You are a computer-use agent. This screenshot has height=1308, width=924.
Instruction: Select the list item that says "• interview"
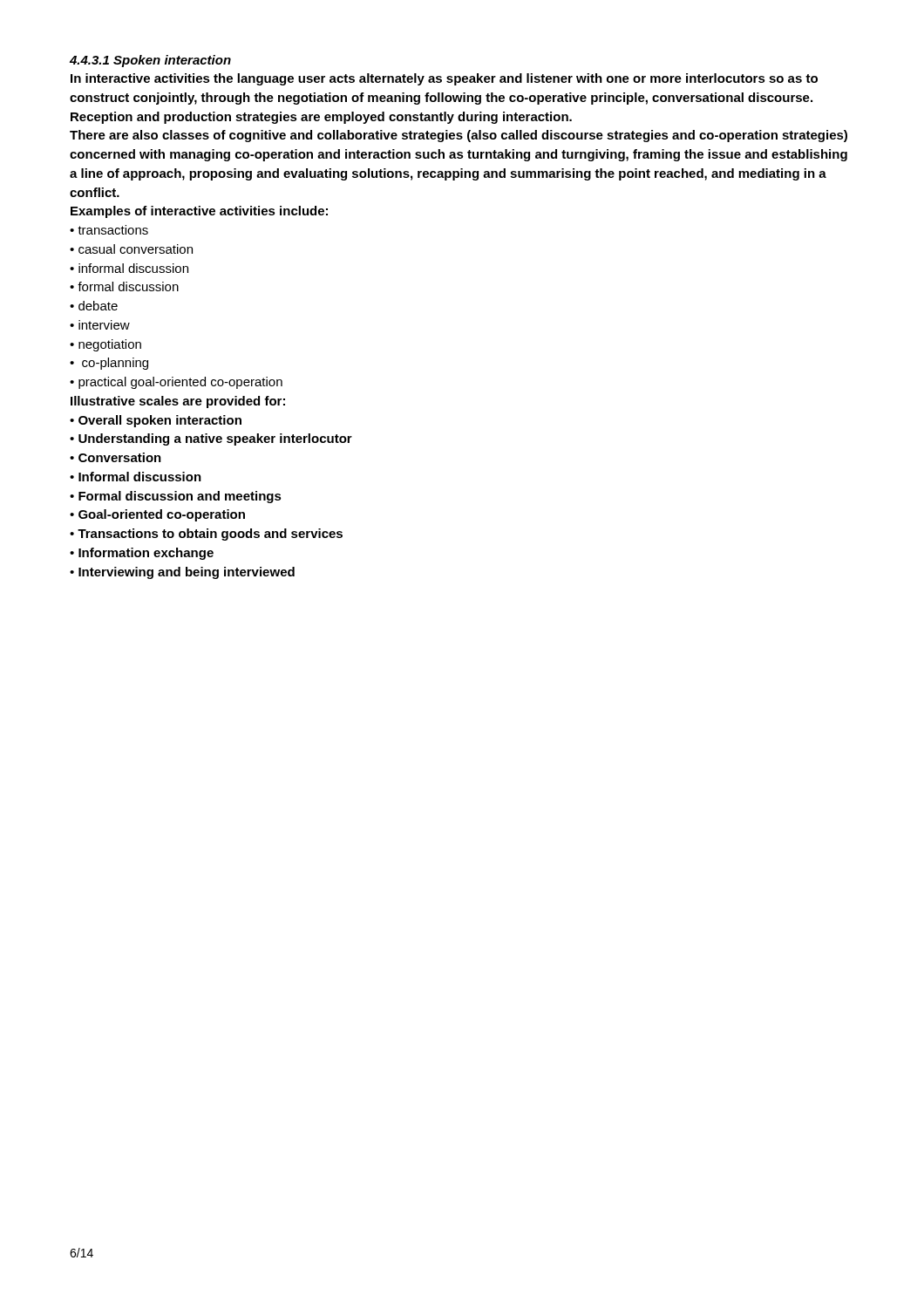(x=100, y=325)
